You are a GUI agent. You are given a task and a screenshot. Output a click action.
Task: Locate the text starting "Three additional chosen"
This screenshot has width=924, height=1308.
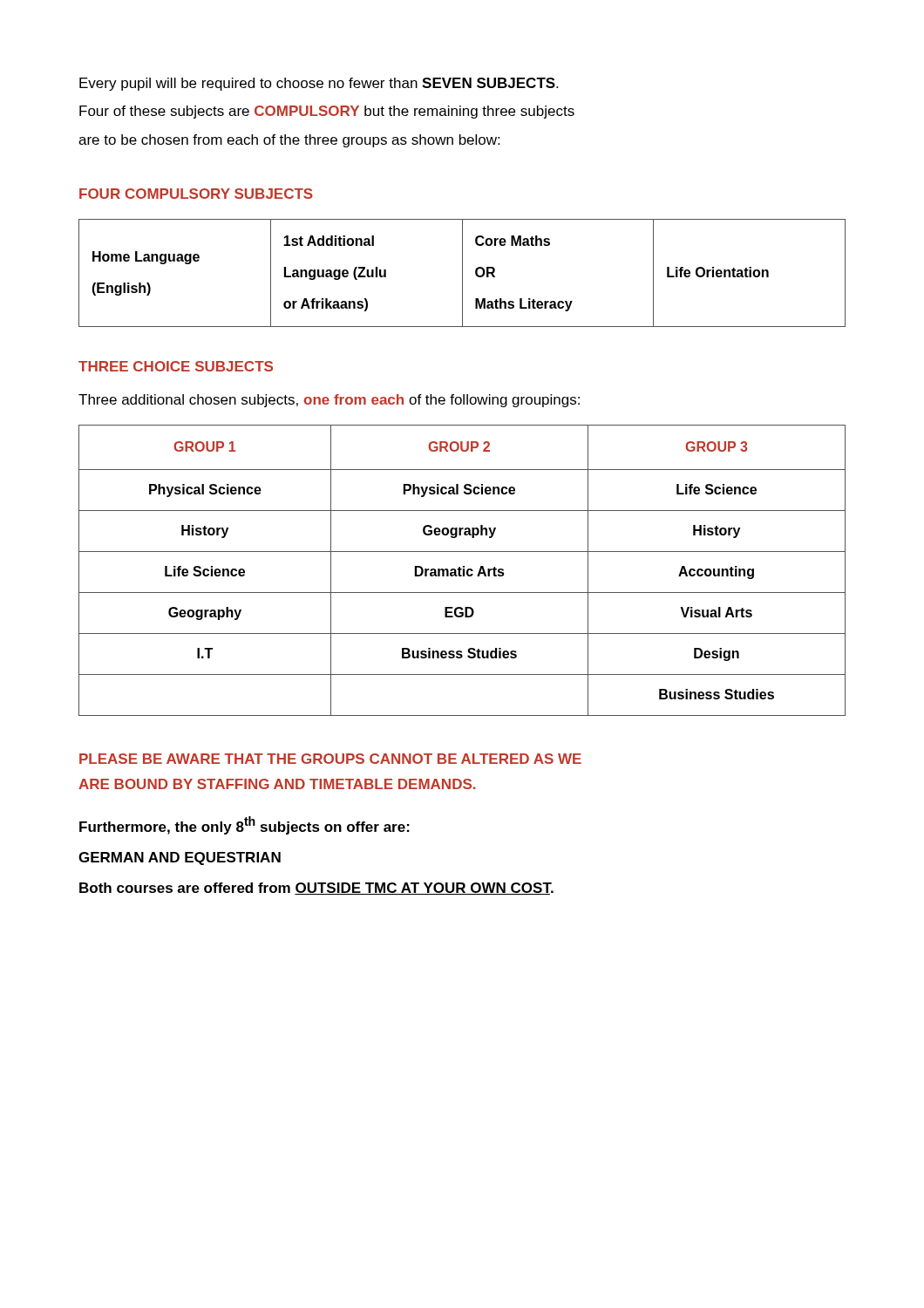(x=330, y=400)
